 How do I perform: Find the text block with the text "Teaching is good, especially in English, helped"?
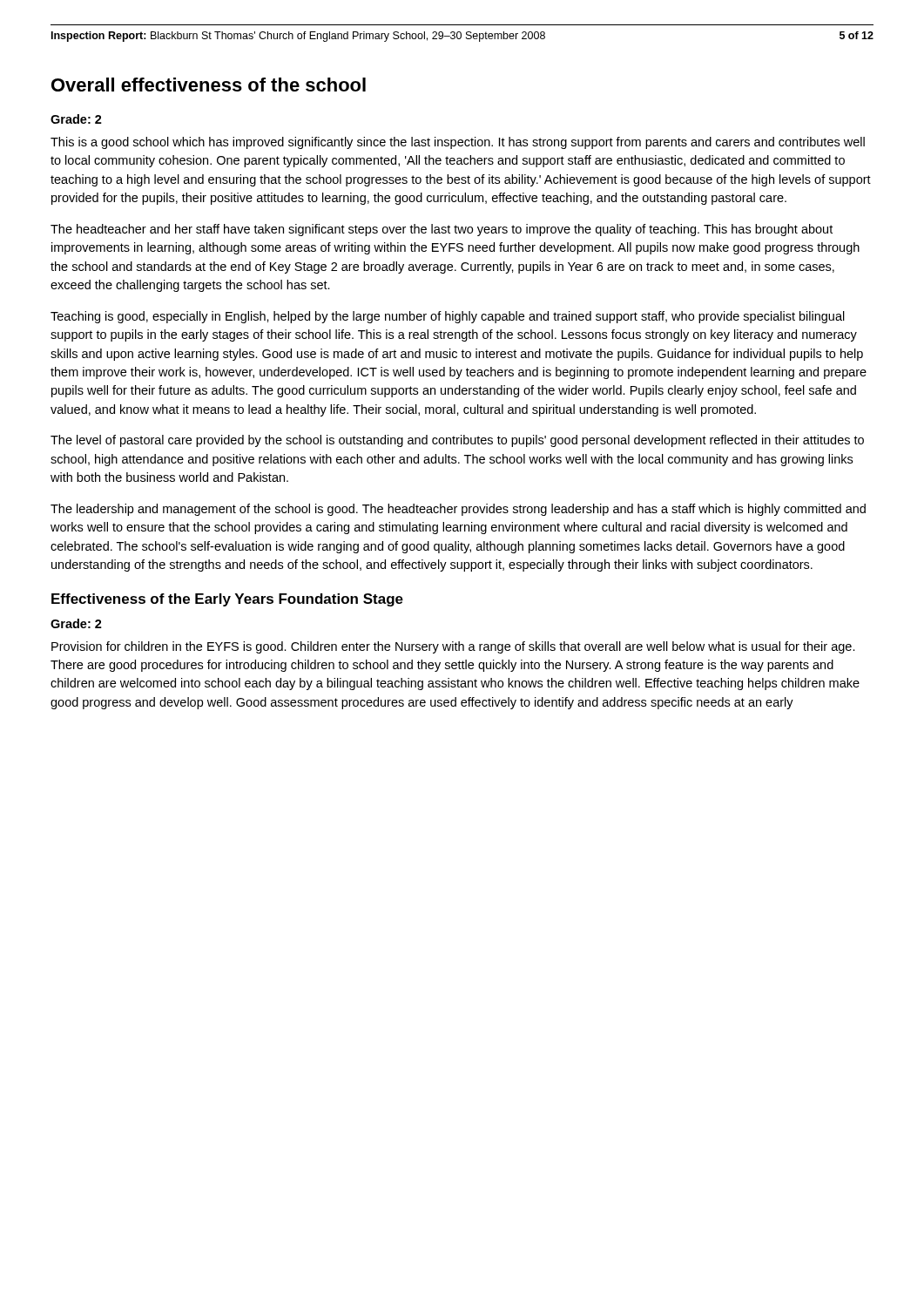click(459, 363)
